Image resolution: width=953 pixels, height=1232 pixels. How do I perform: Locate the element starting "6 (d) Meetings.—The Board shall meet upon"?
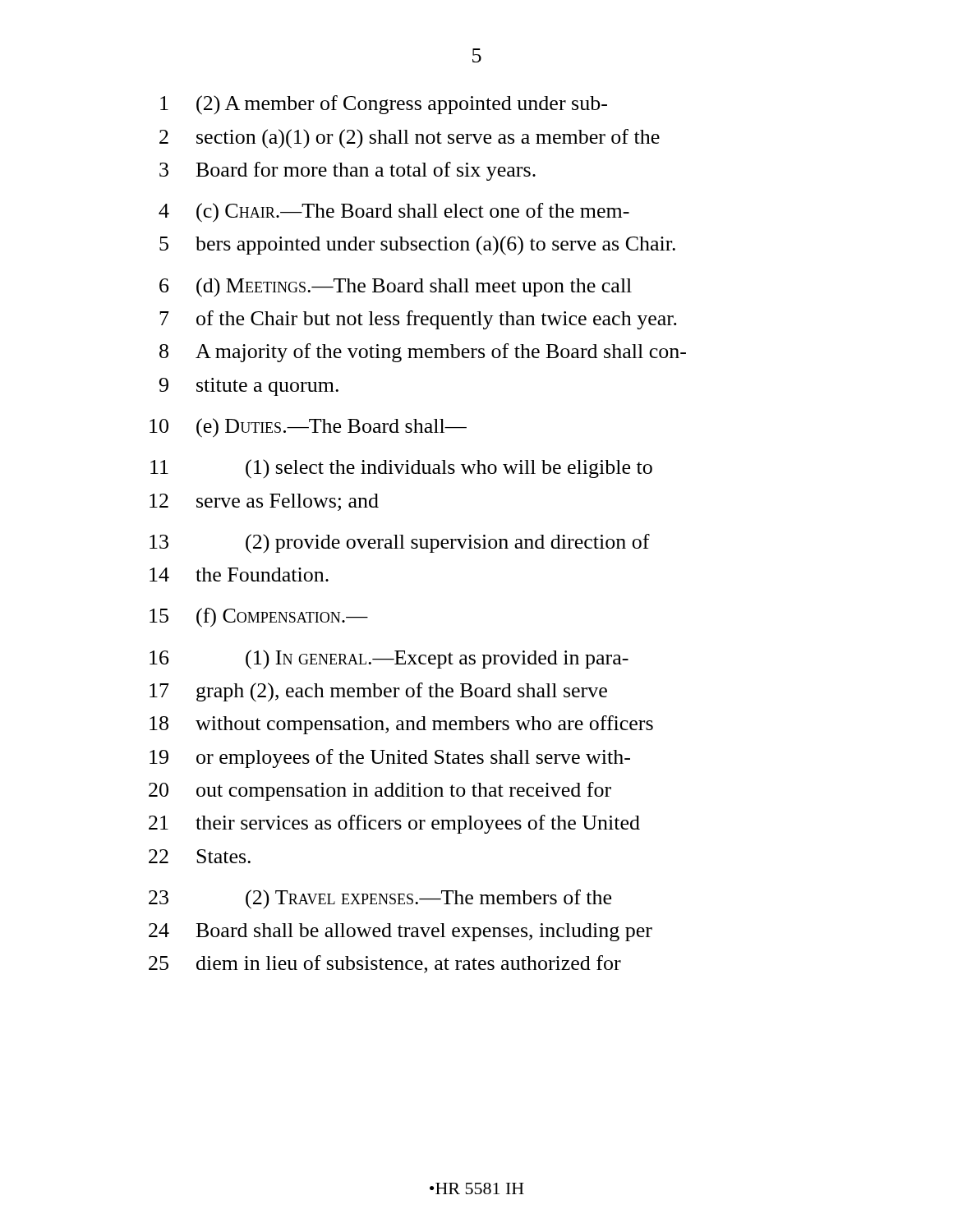coord(476,335)
